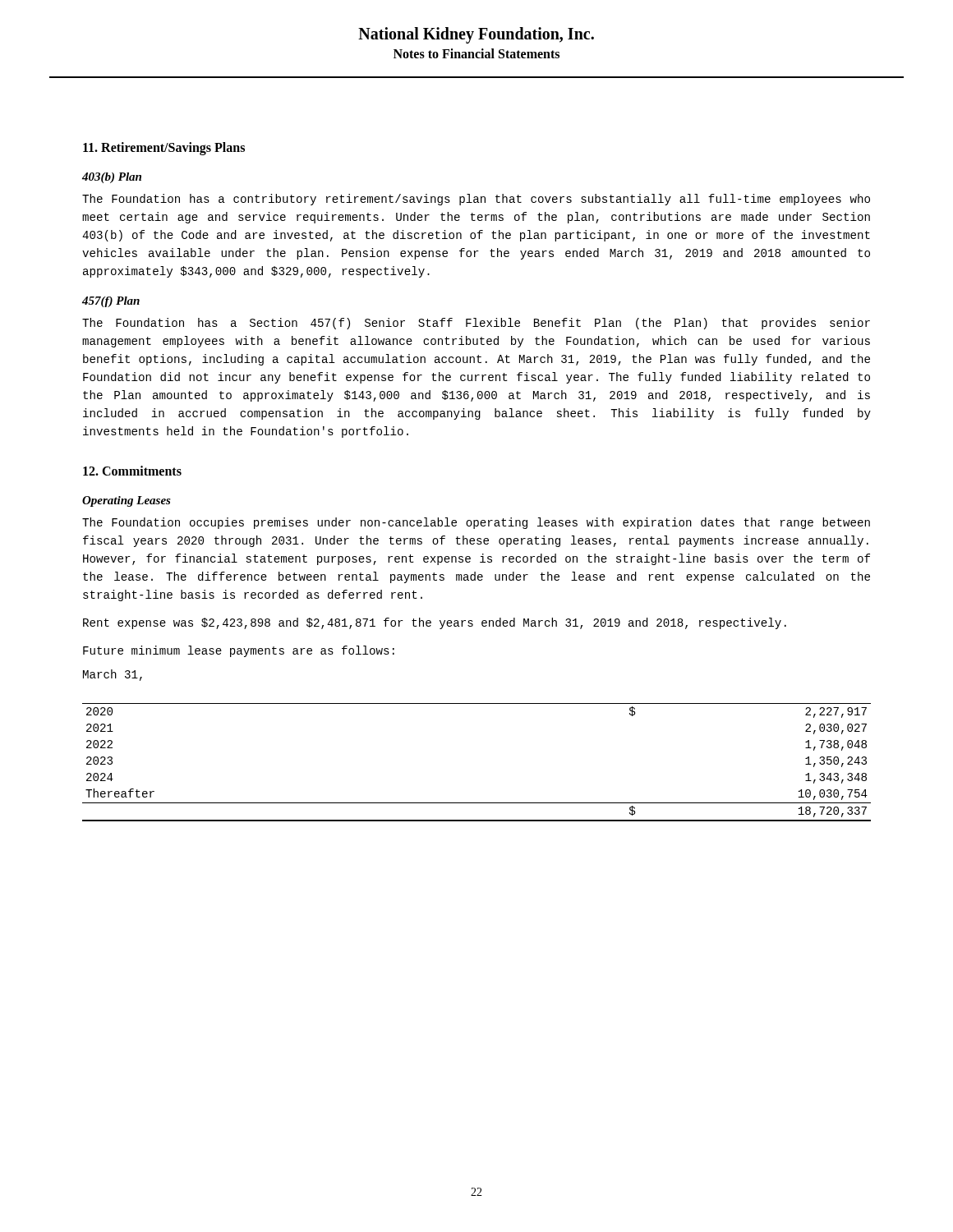
Task: Locate the block of text that opens with "The Foundation occupies"
Action: pyautogui.click(x=476, y=559)
